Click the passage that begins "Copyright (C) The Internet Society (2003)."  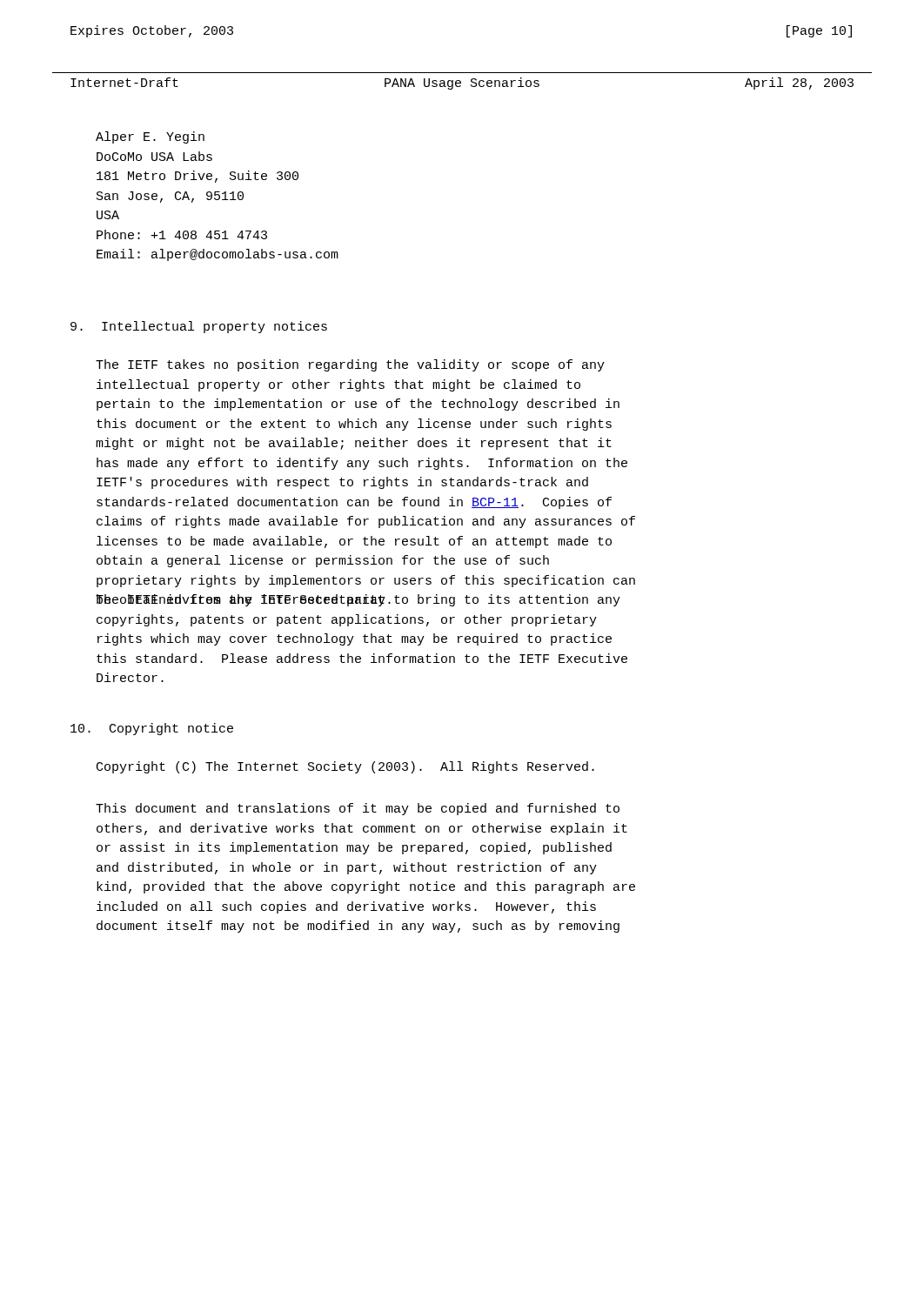point(346,768)
